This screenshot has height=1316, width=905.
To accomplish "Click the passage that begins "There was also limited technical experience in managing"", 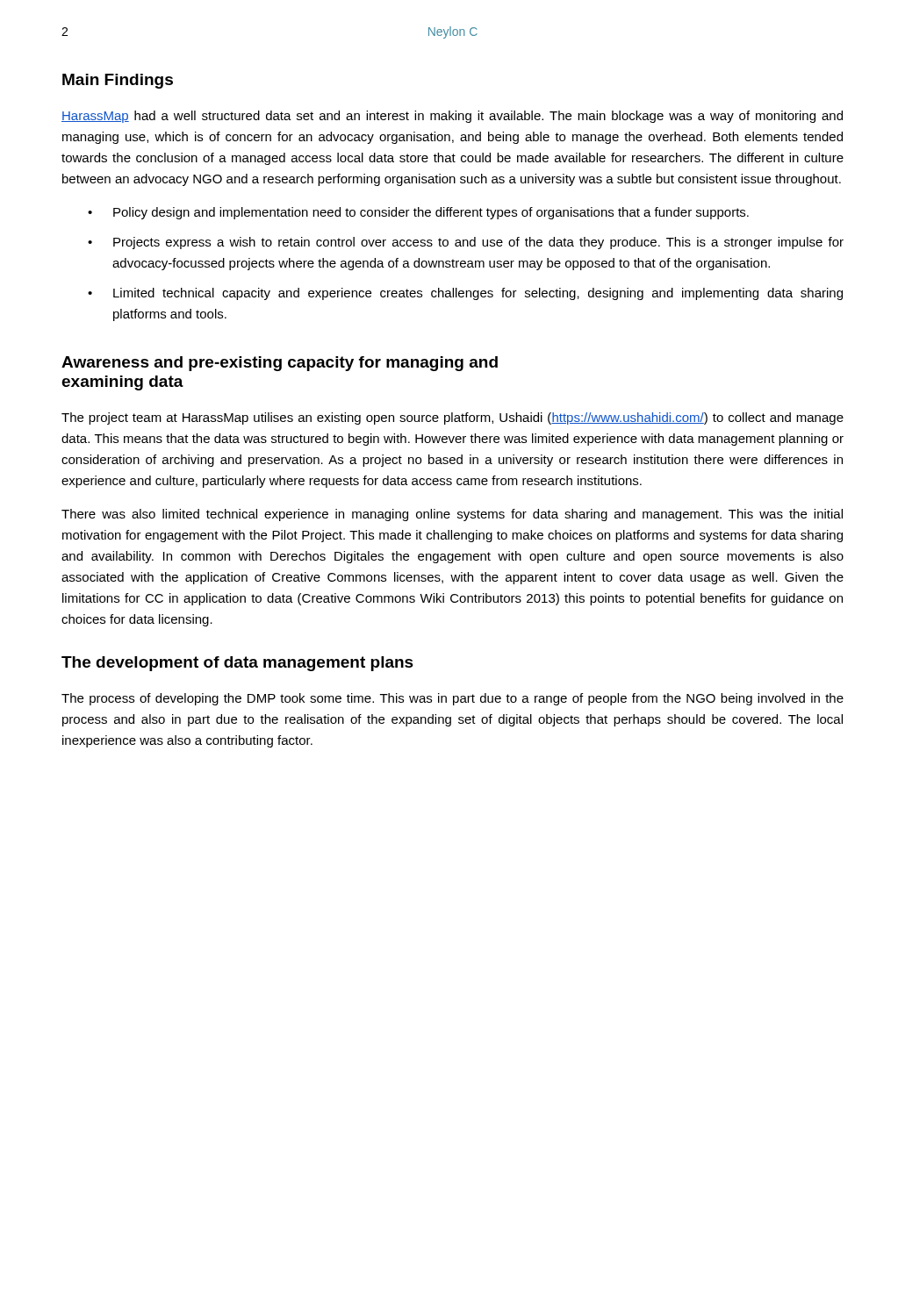I will click(x=452, y=566).
